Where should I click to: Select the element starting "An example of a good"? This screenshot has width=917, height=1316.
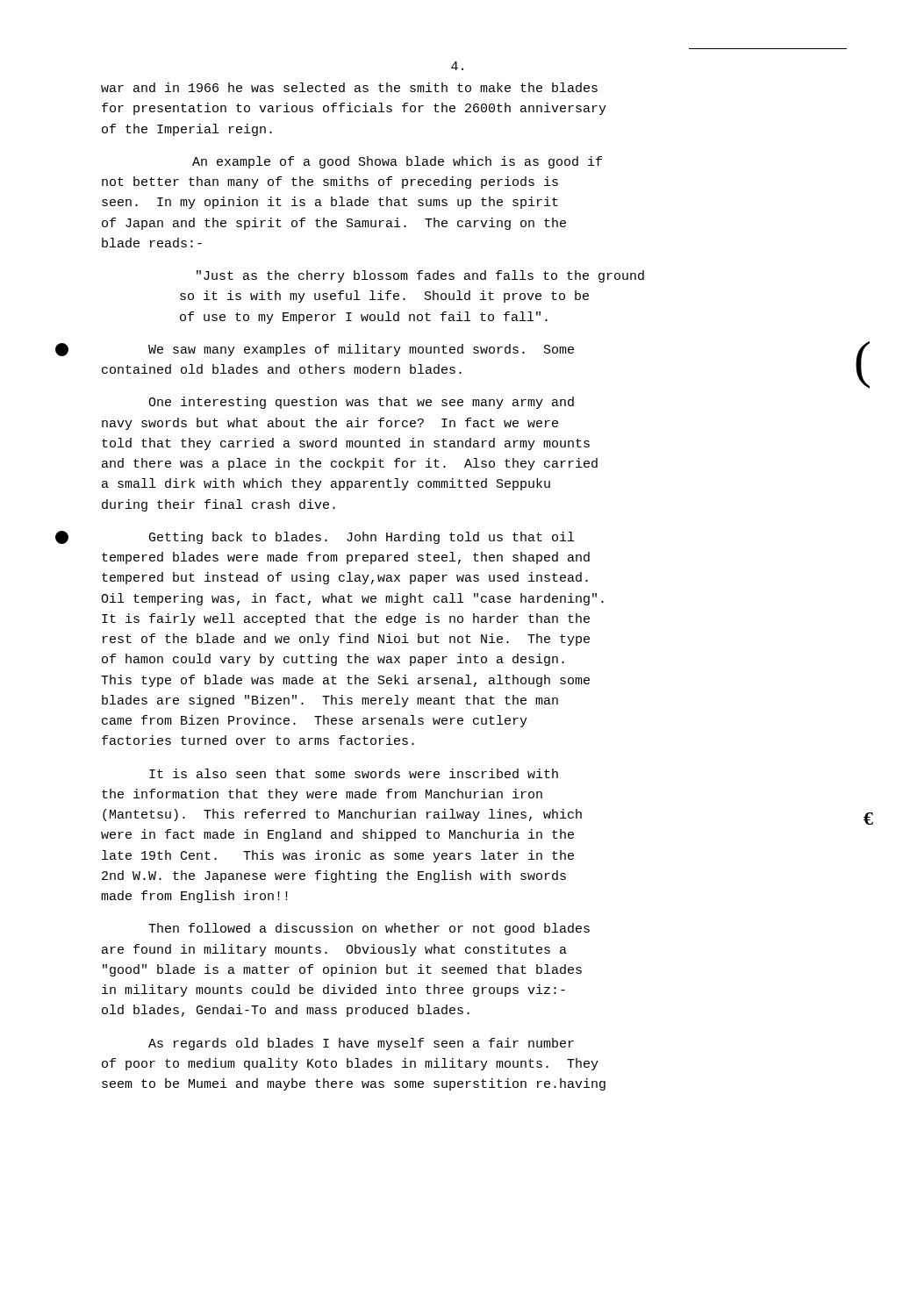tap(352, 203)
